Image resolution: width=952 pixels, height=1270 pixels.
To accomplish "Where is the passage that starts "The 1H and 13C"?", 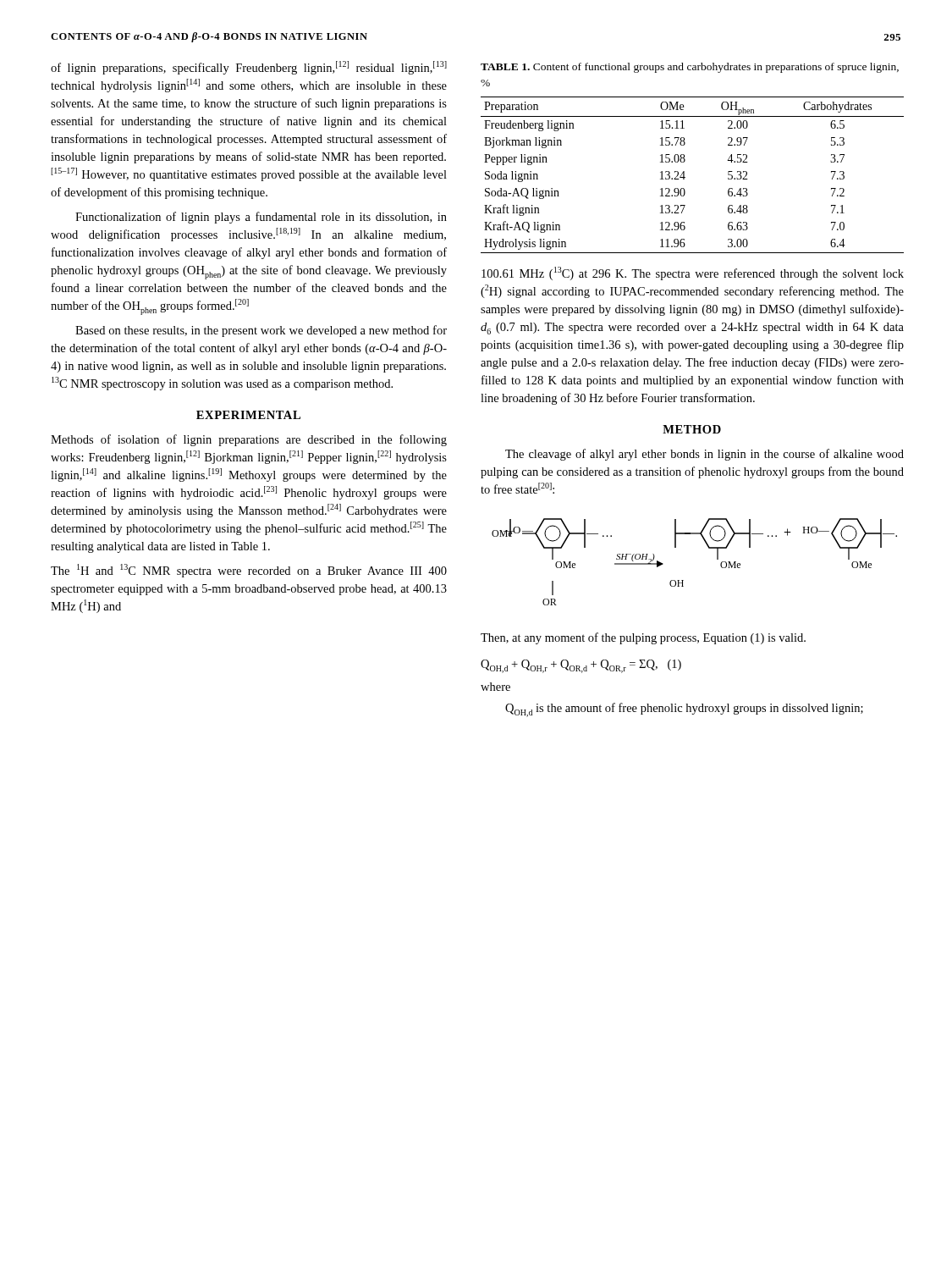I will point(249,589).
